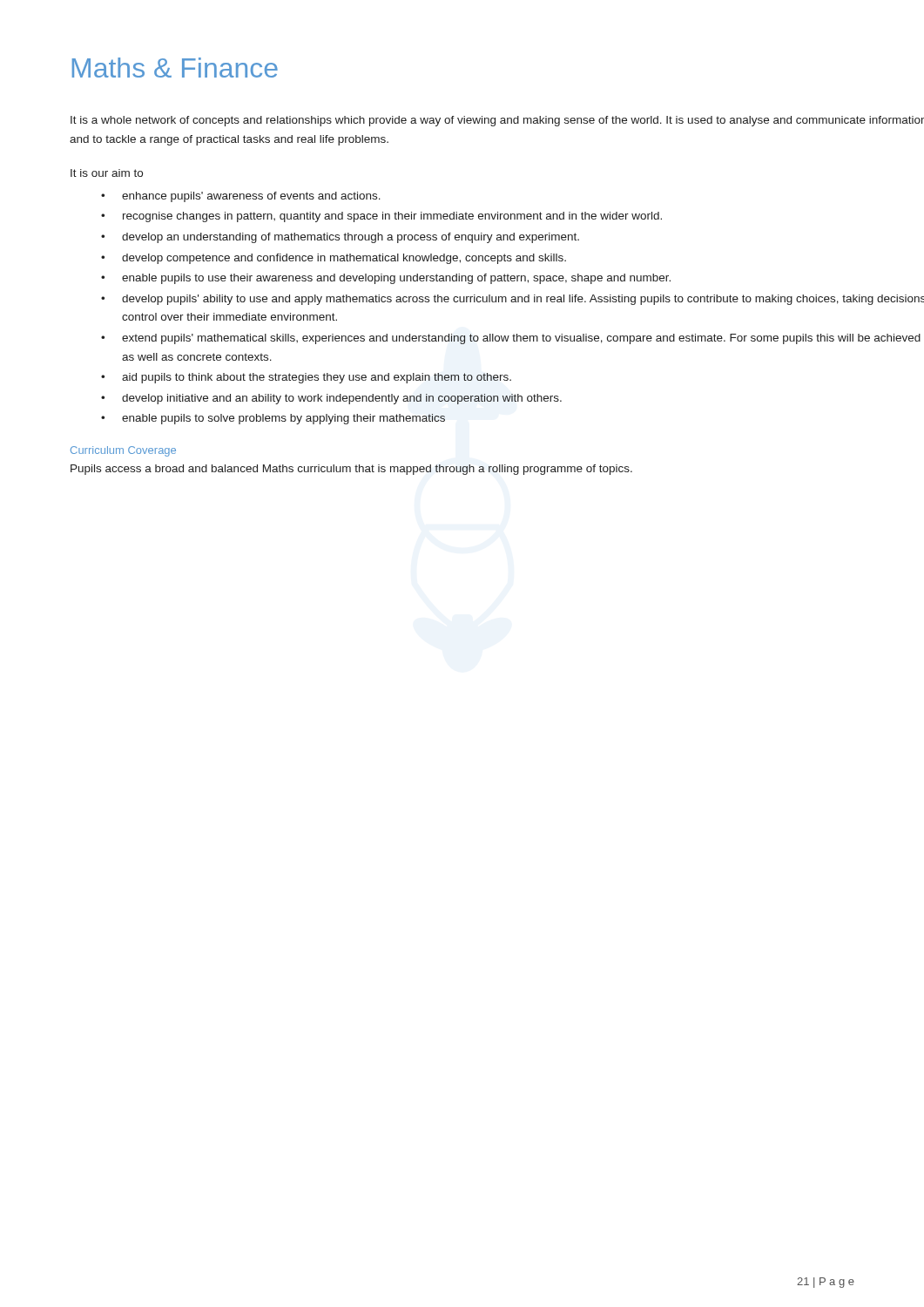Where is the passage that starts "• recognise changes"?
Viewport: 924px width, 1307px height.
point(382,216)
